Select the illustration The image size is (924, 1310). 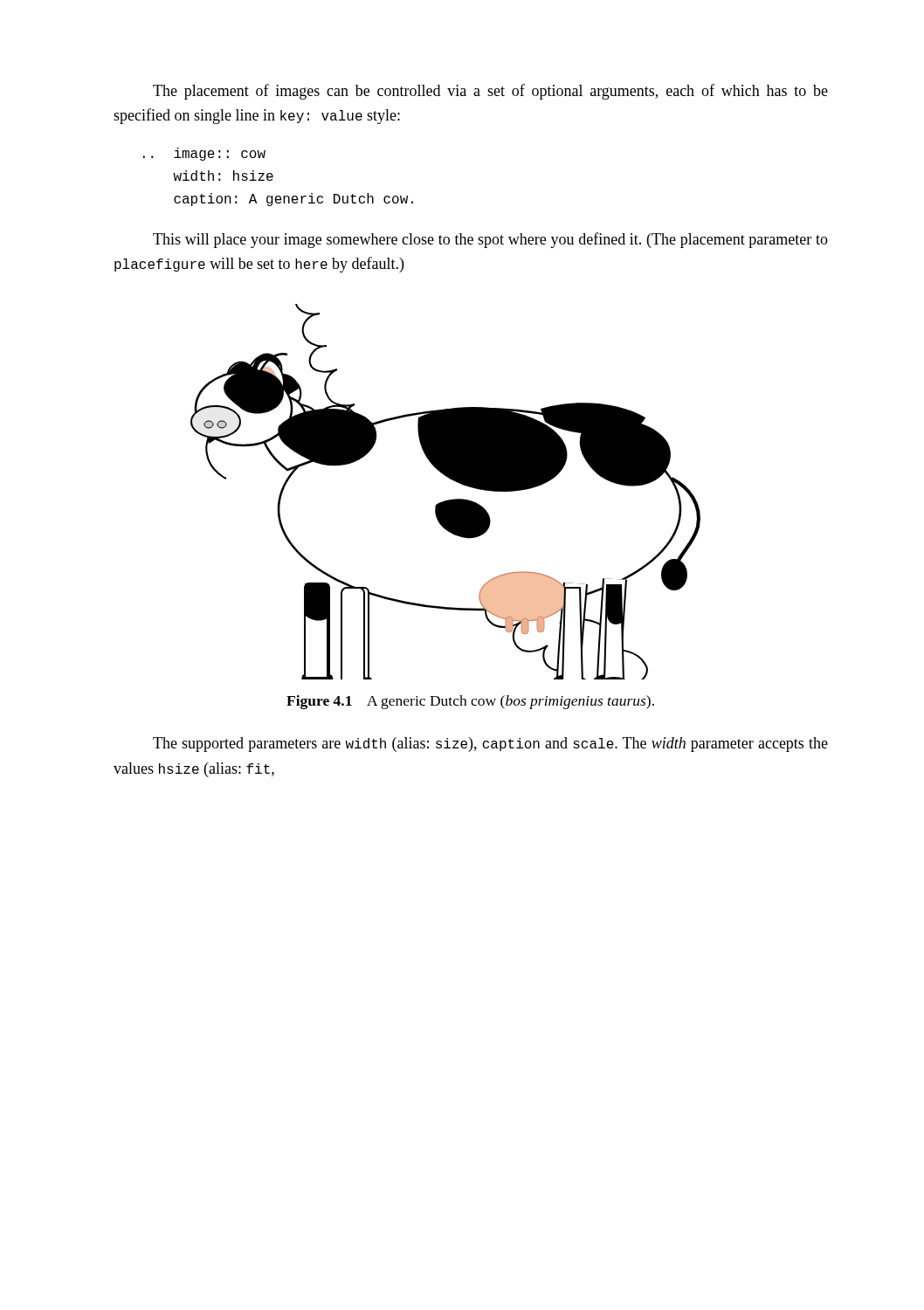[471, 493]
